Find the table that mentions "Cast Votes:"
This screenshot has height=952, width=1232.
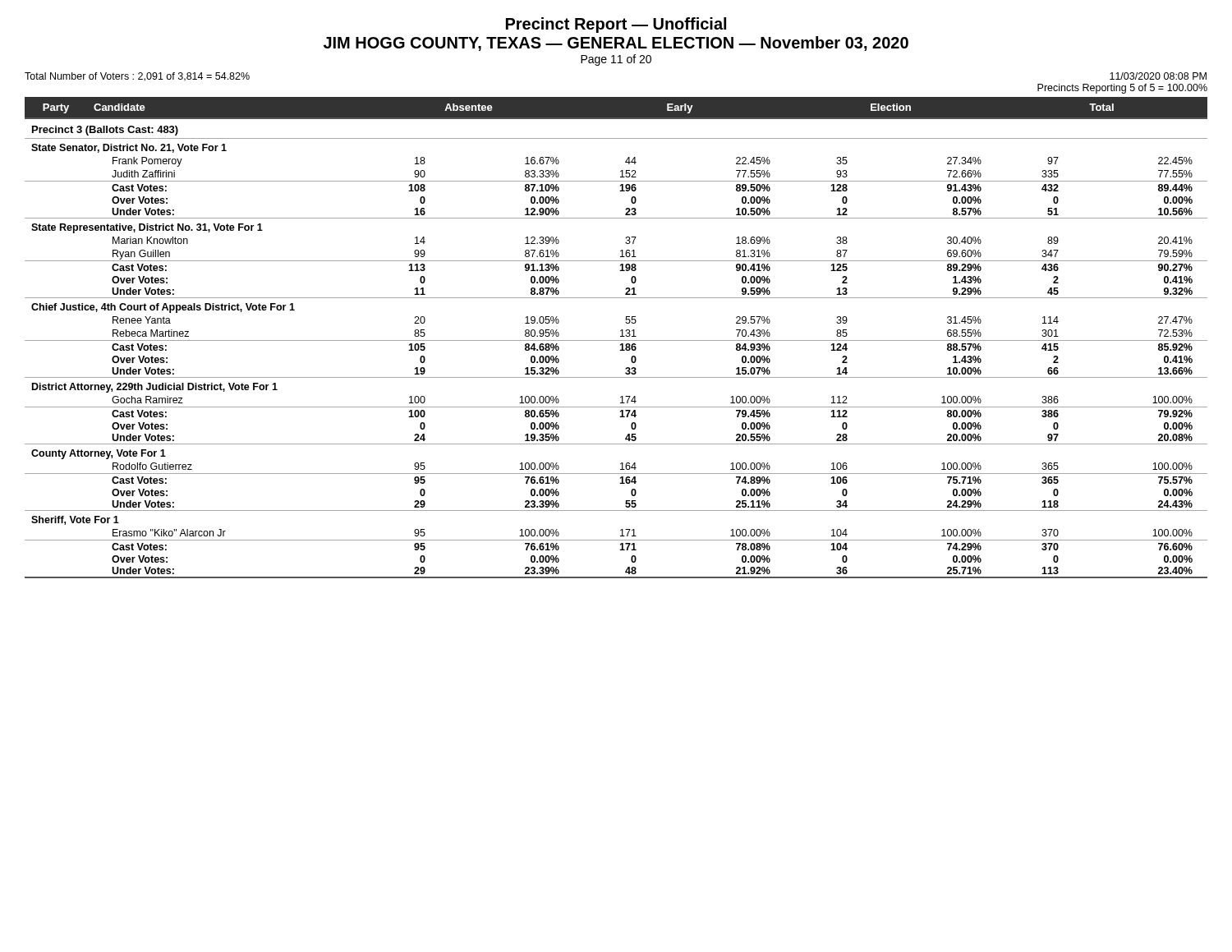616,338
